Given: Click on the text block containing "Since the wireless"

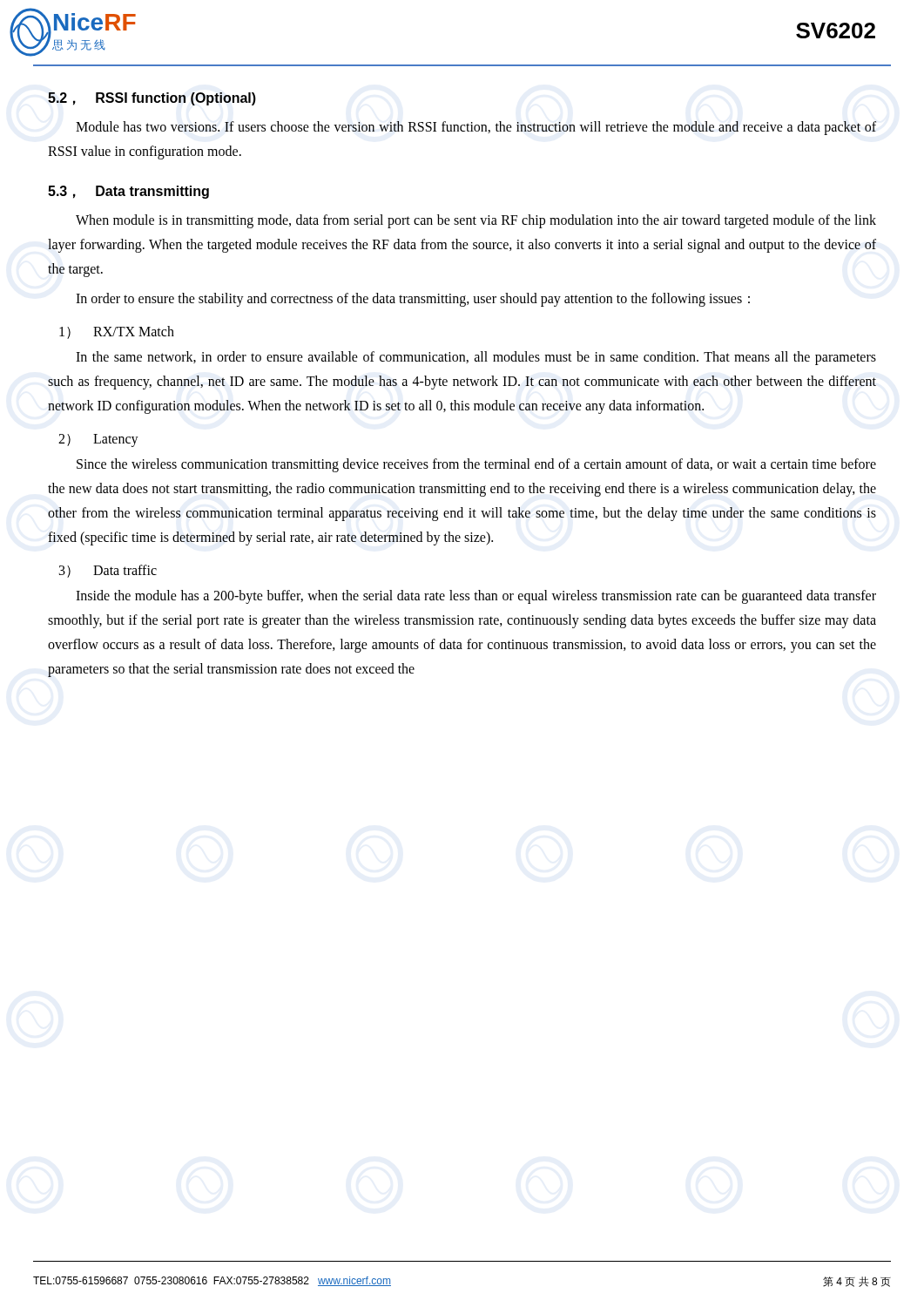Looking at the screenshot, I should coord(462,501).
